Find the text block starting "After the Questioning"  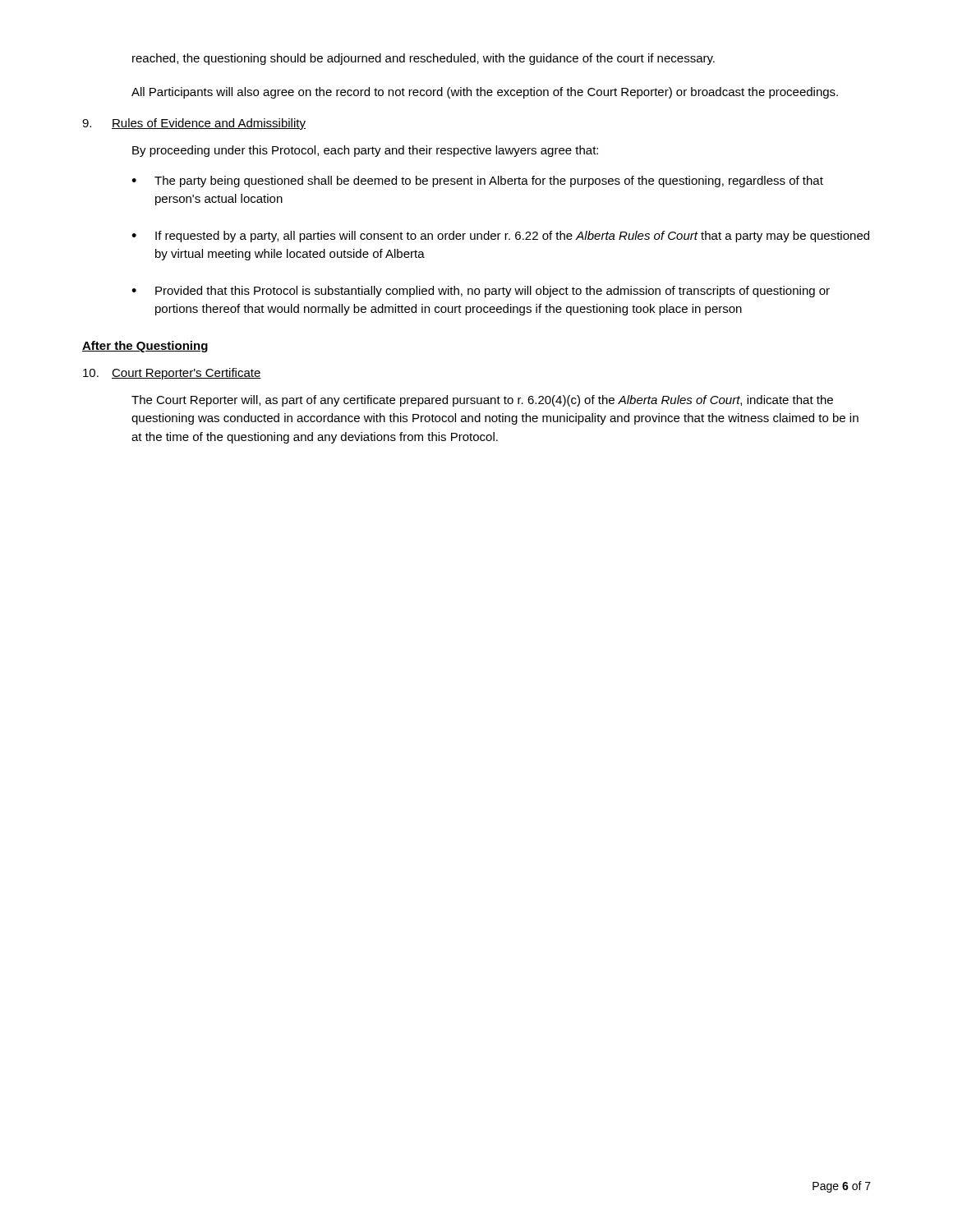click(145, 345)
